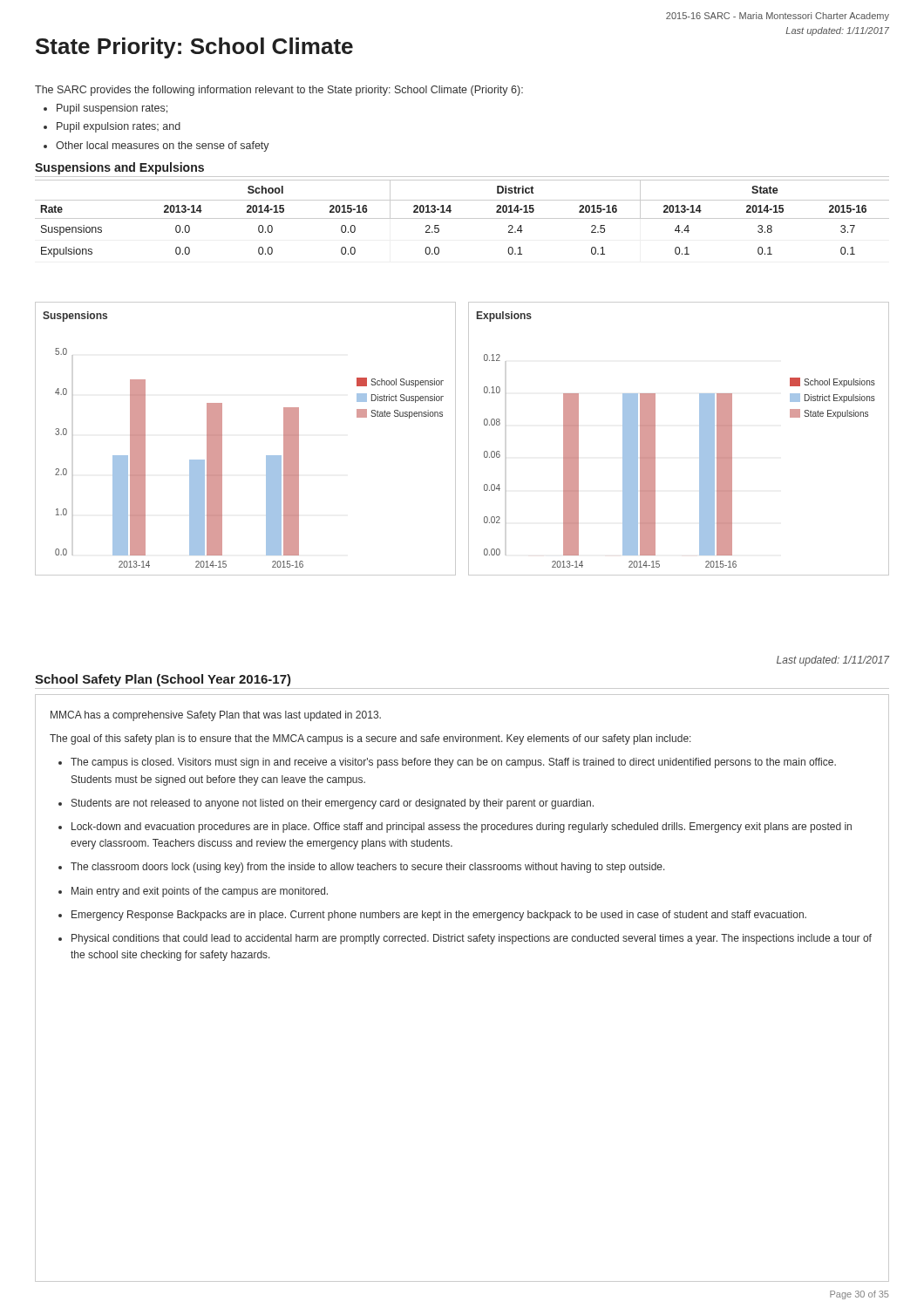This screenshot has height=1308, width=924.
Task: Click the passage that begins "The campus is closed. Visitors must"
Action: (x=454, y=771)
